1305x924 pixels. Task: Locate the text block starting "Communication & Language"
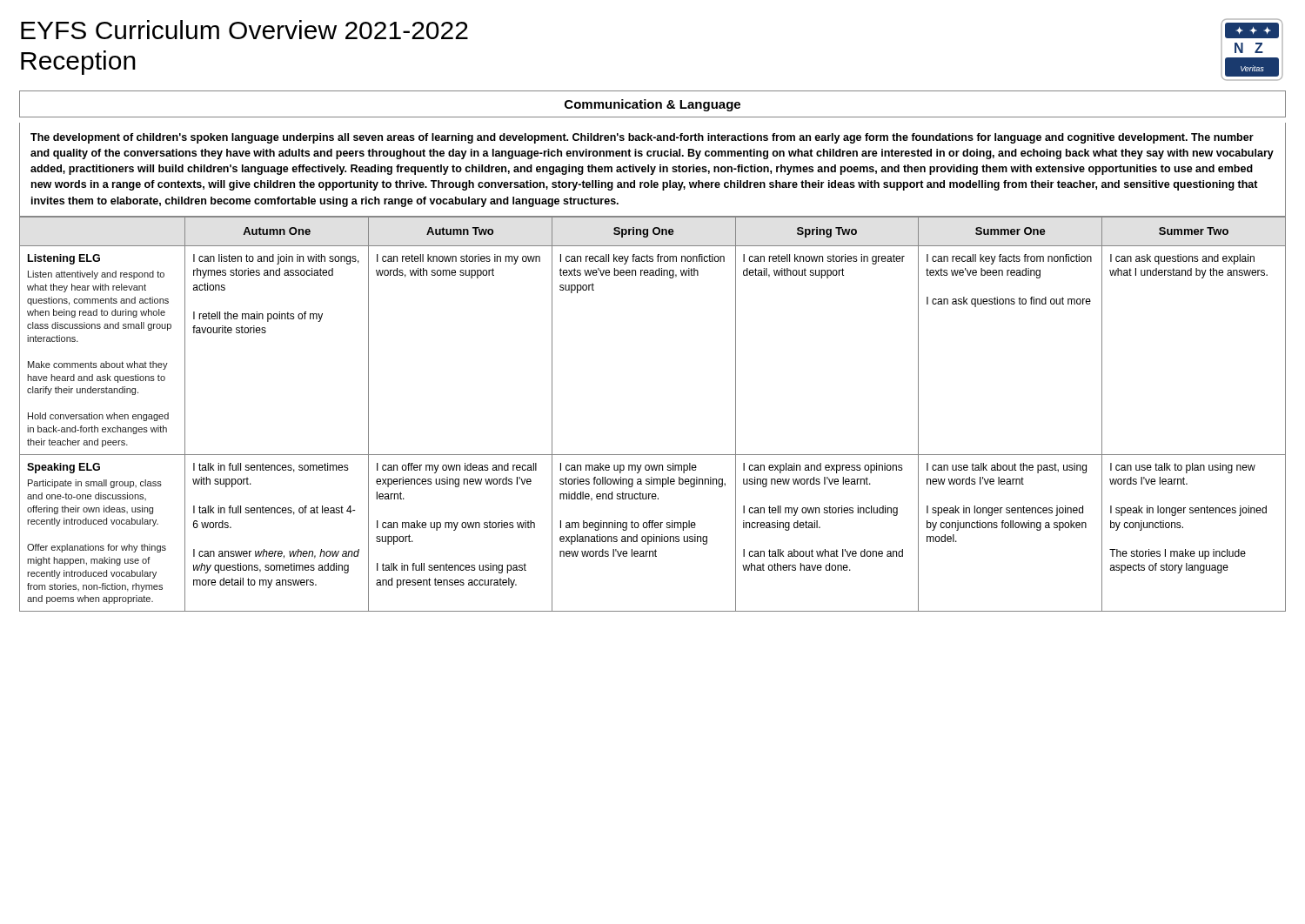[x=652, y=104]
